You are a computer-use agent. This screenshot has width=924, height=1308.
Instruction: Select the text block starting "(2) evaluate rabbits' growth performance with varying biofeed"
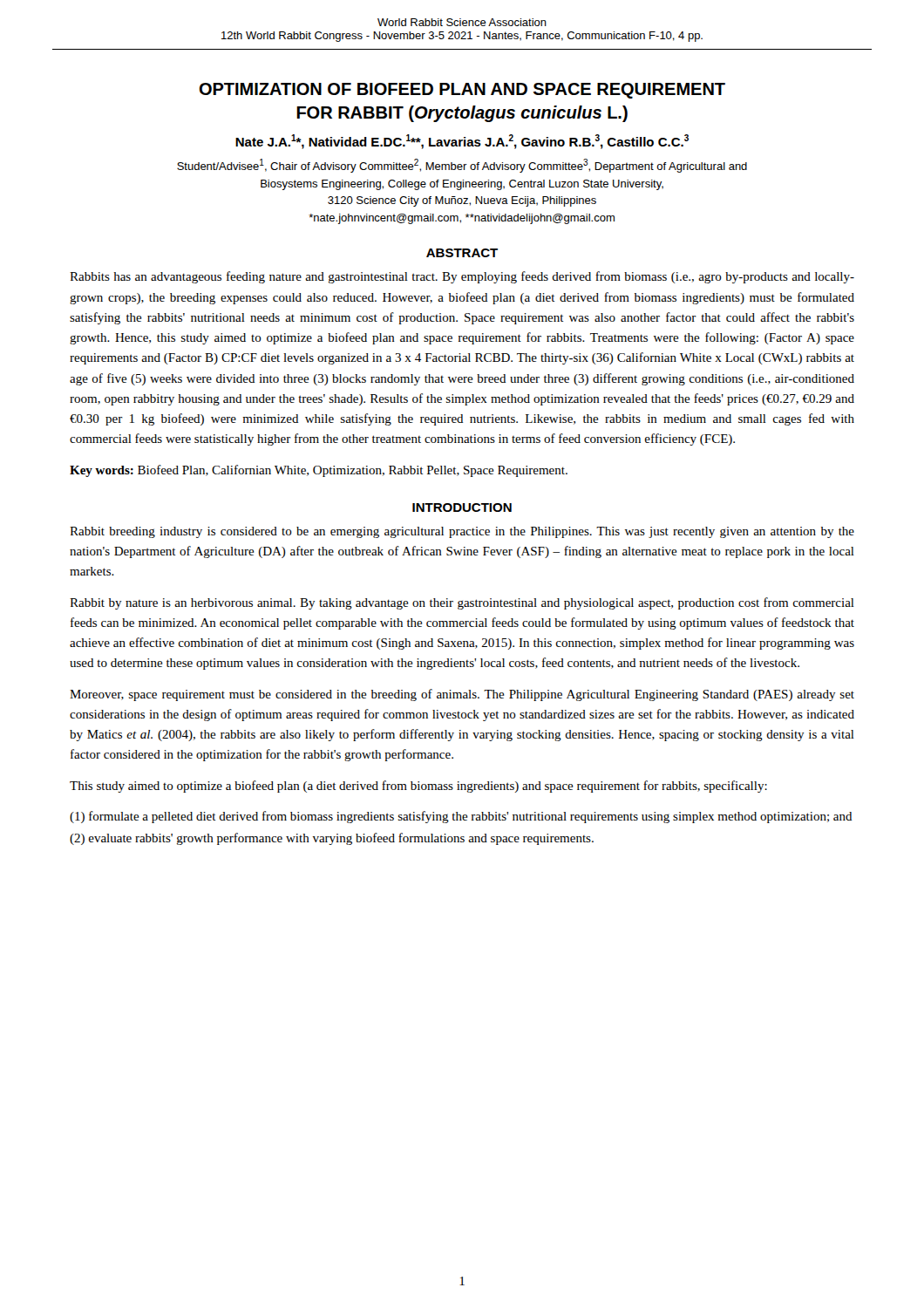[332, 838]
